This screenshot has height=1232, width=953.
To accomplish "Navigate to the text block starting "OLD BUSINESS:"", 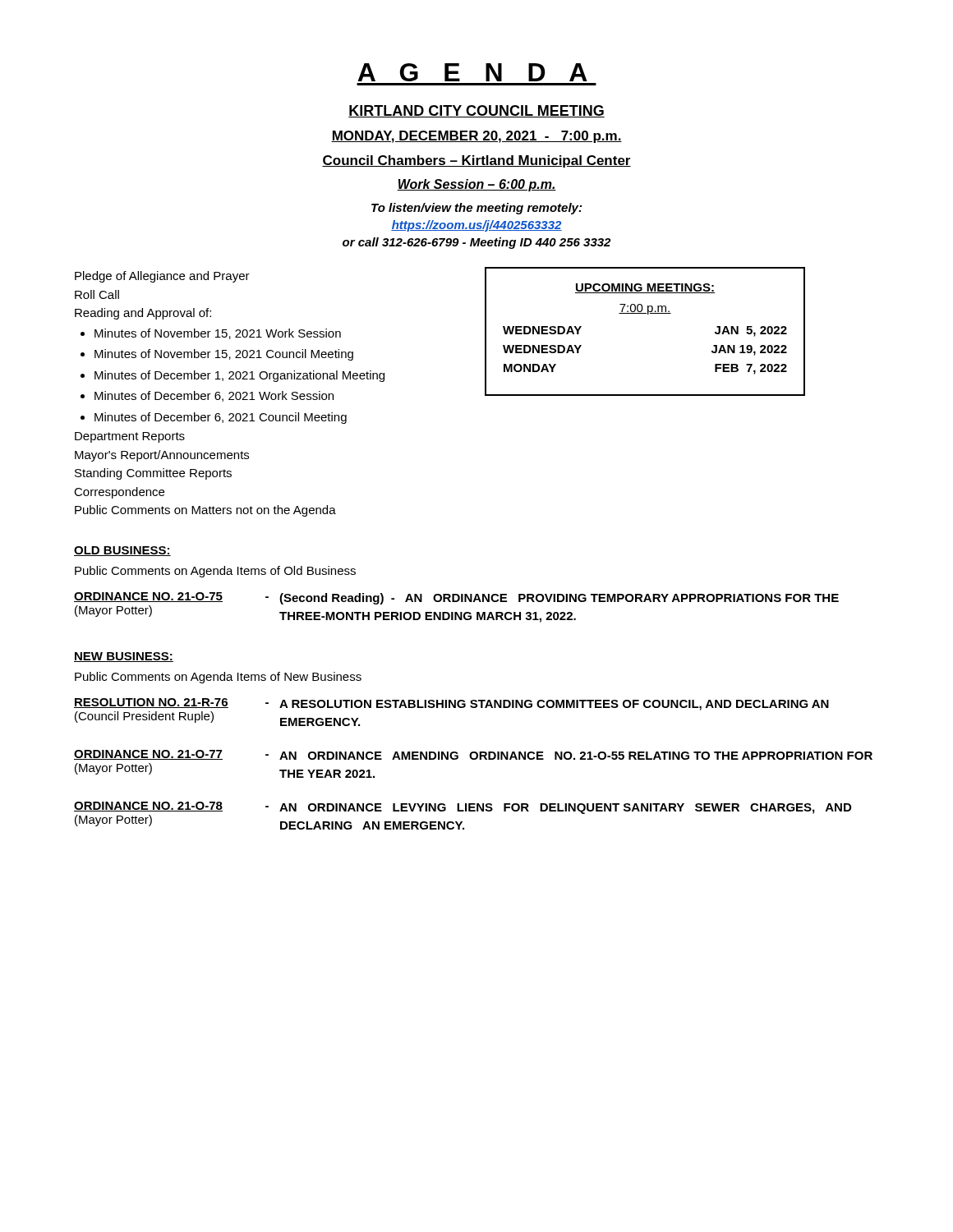I will [122, 549].
